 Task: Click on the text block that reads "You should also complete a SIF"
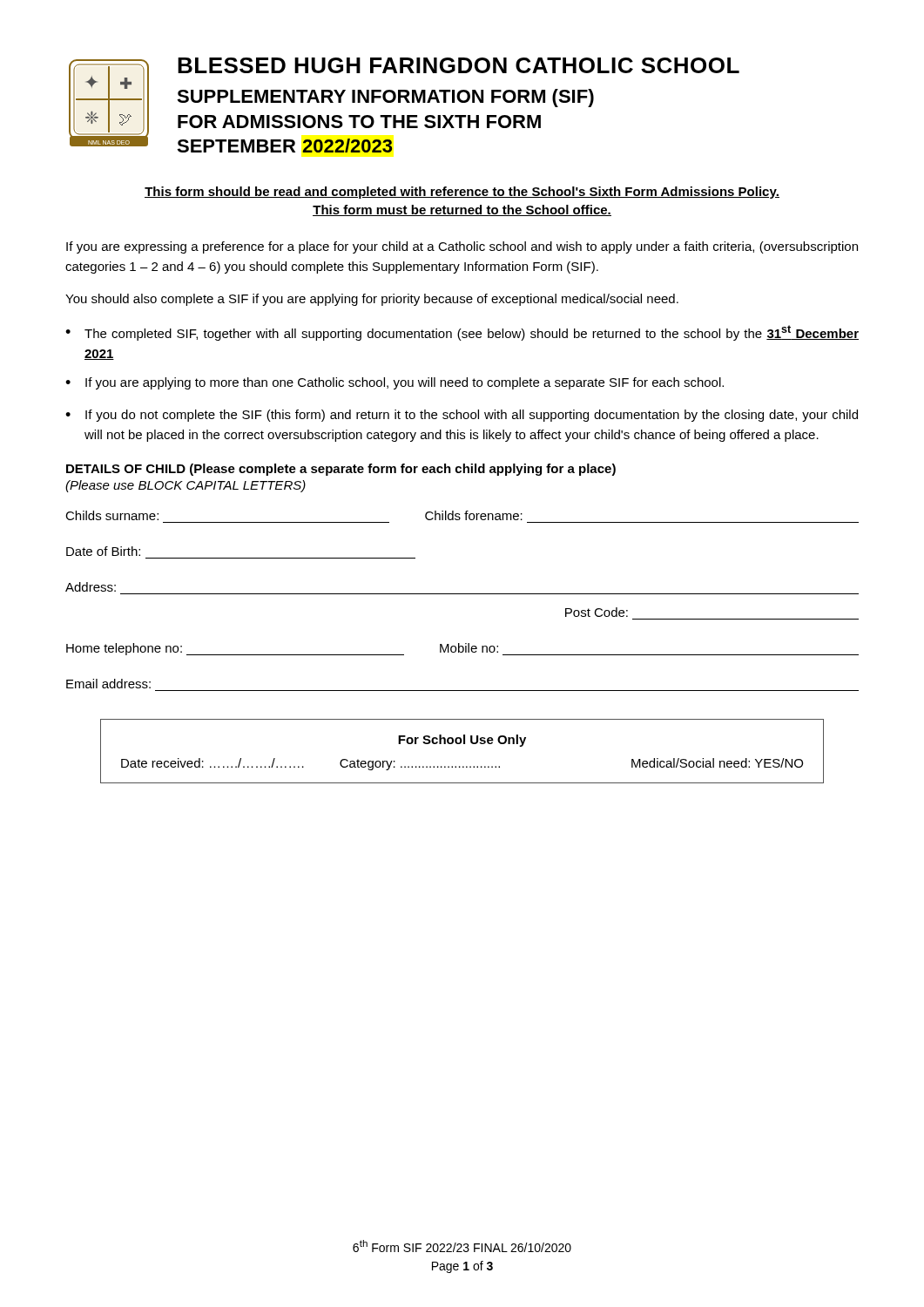(372, 299)
